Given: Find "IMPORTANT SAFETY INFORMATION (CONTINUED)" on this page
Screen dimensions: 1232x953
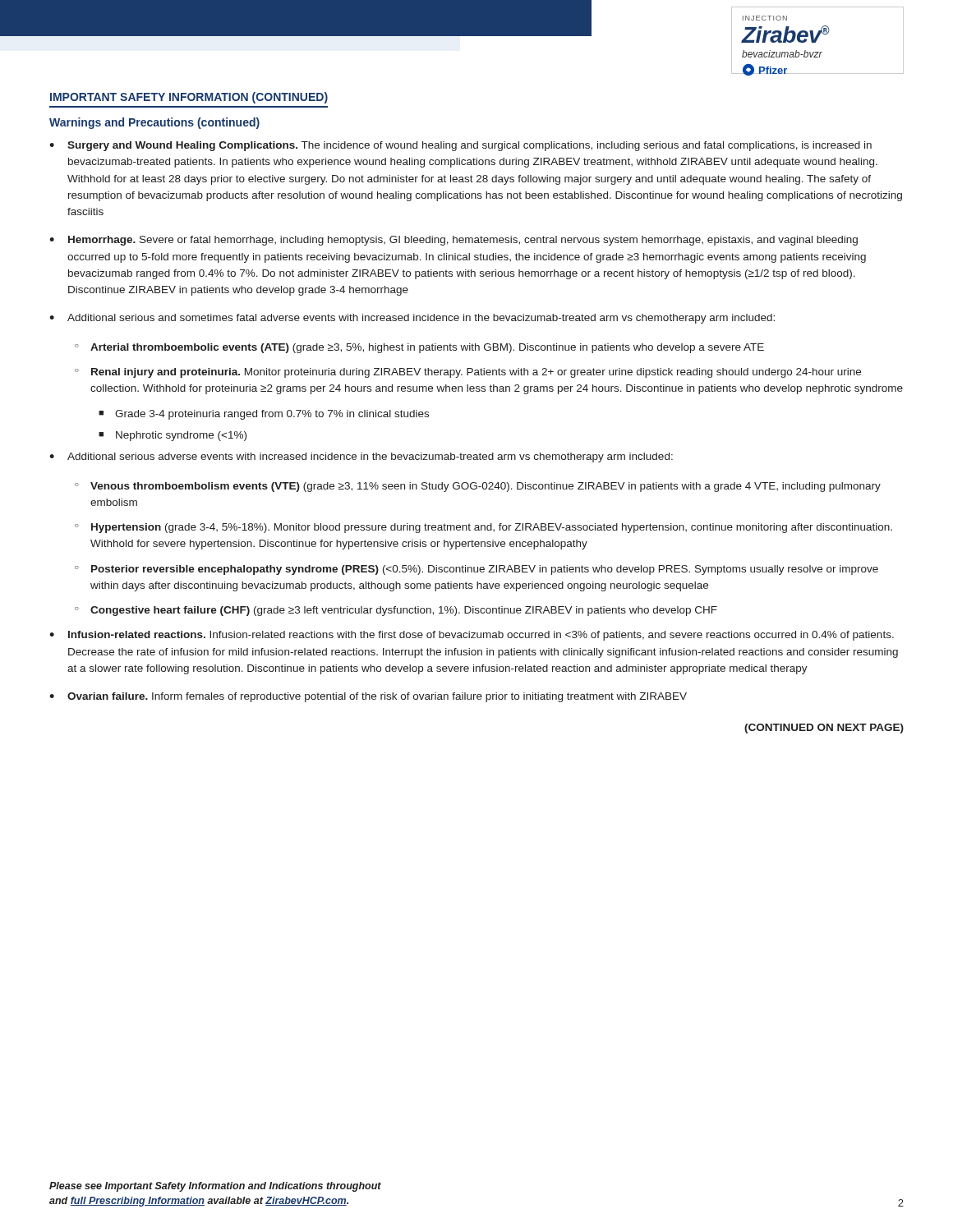Looking at the screenshot, I should pos(189,99).
